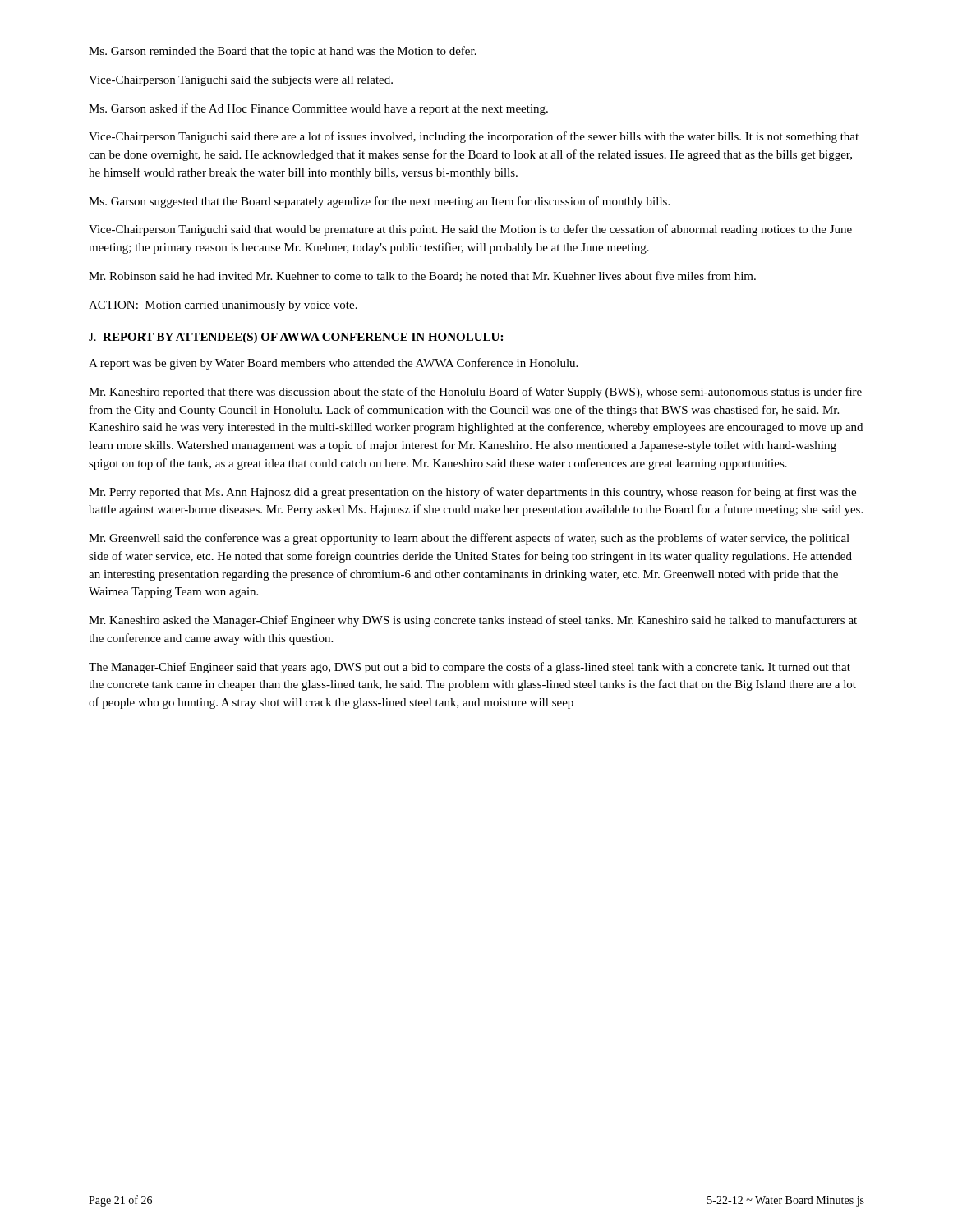Select the text block starting "Vice-Chairperson Taniguchi said there are a"
Viewport: 953px width, 1232px height.
tap(474, 154)
